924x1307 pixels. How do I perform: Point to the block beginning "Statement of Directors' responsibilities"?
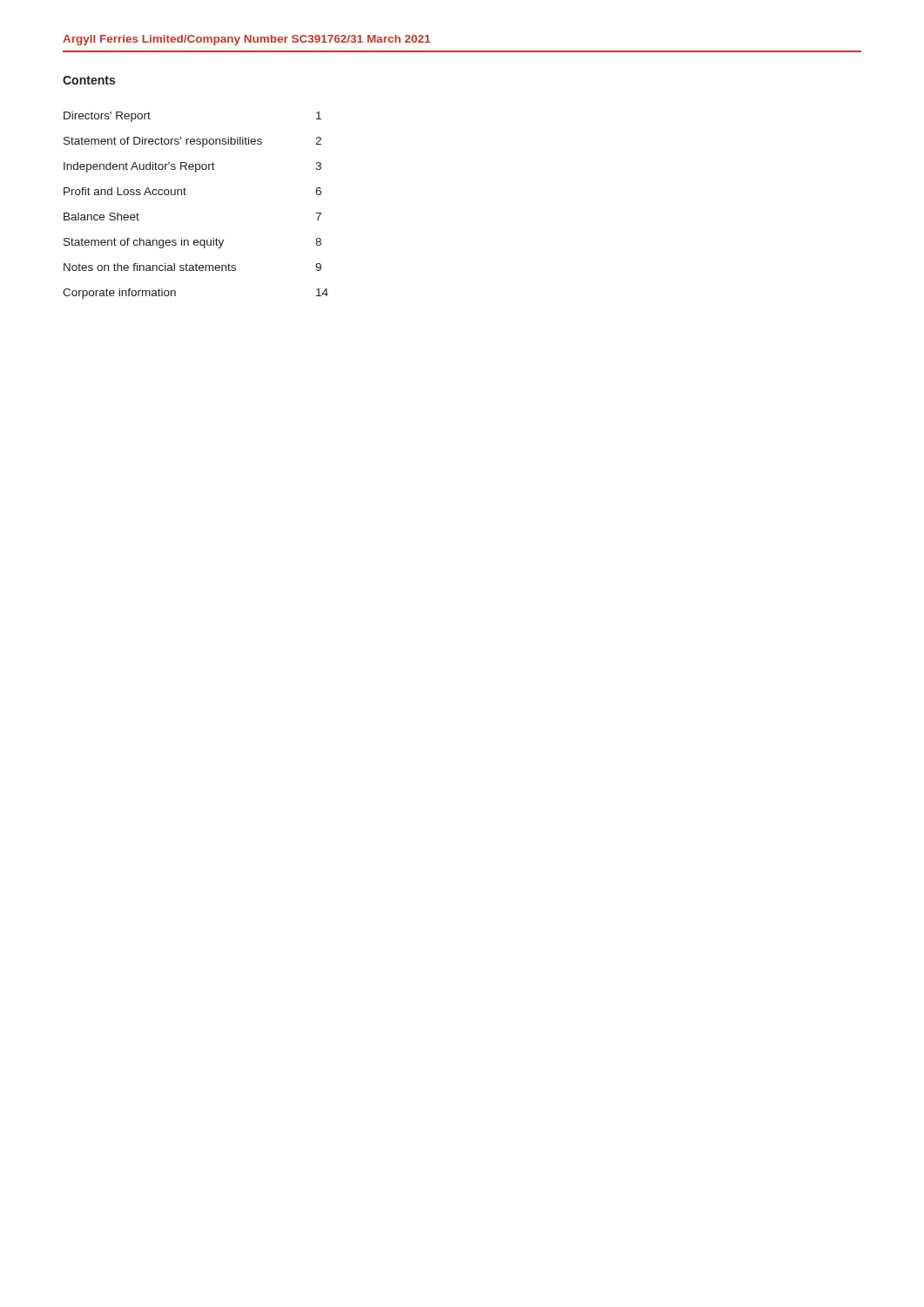(x=206, y=141)
